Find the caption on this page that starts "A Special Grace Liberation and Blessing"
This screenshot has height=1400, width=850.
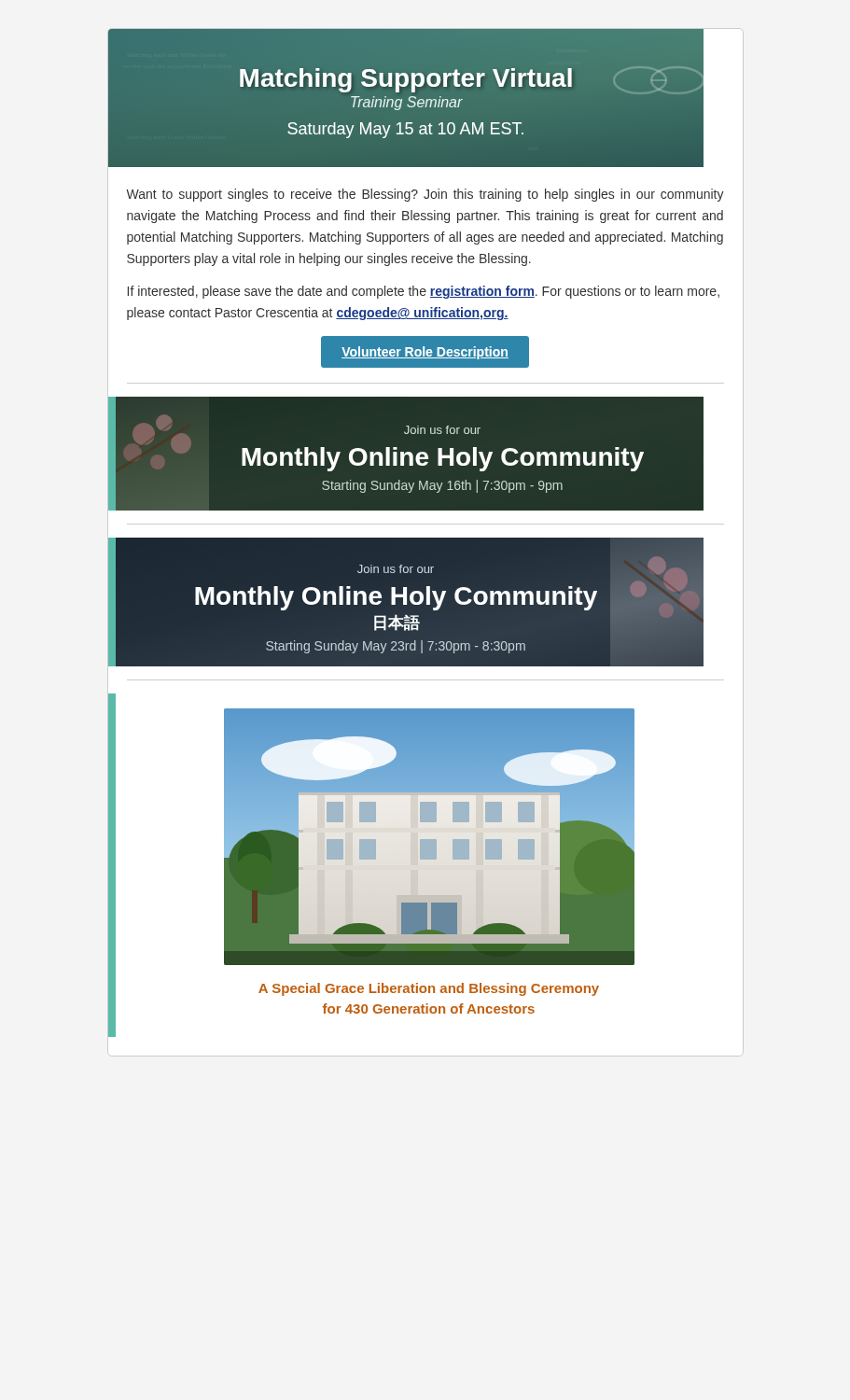click(429, 998)
